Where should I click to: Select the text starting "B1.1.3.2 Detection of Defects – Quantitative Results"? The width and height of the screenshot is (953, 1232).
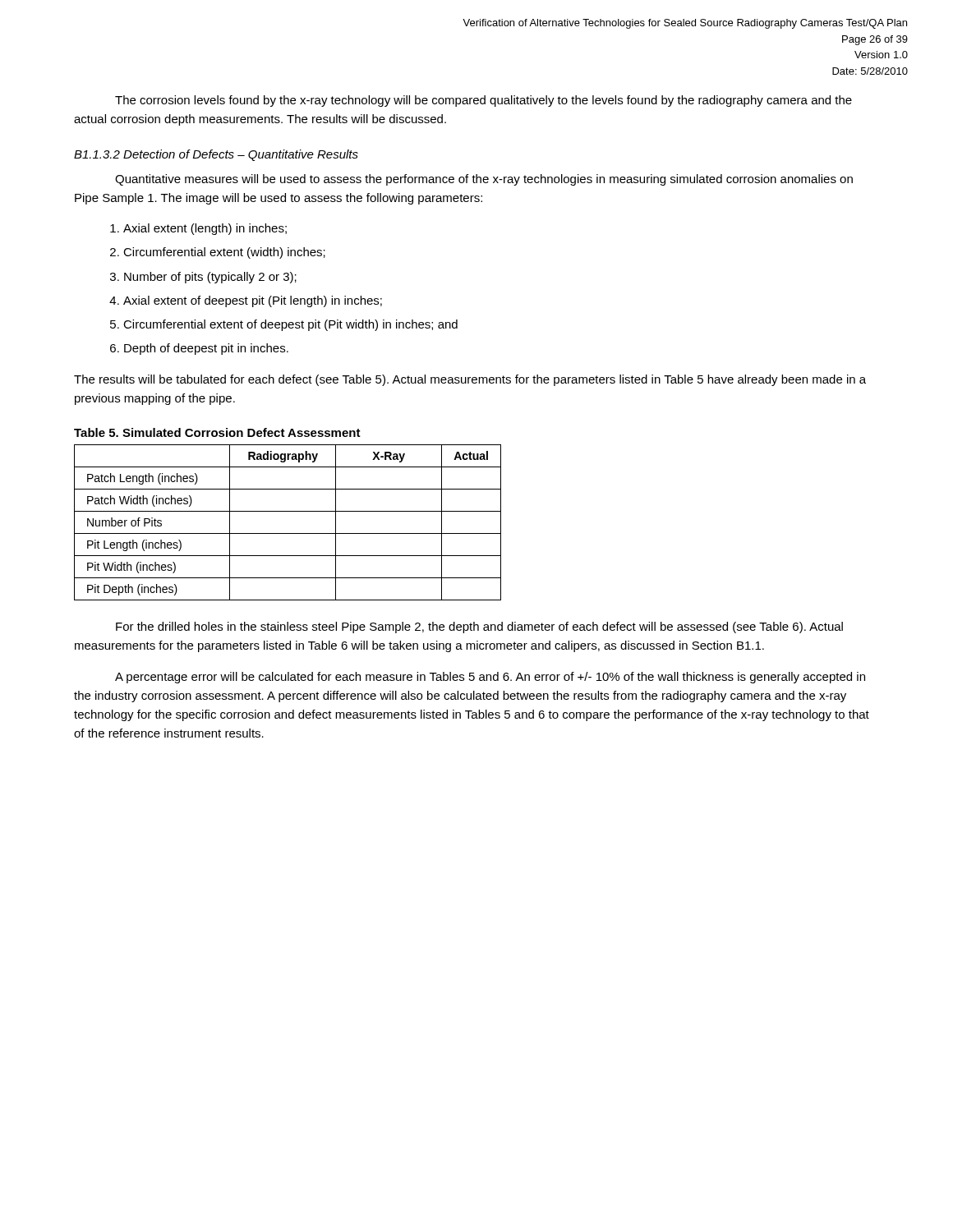(216, 154)
